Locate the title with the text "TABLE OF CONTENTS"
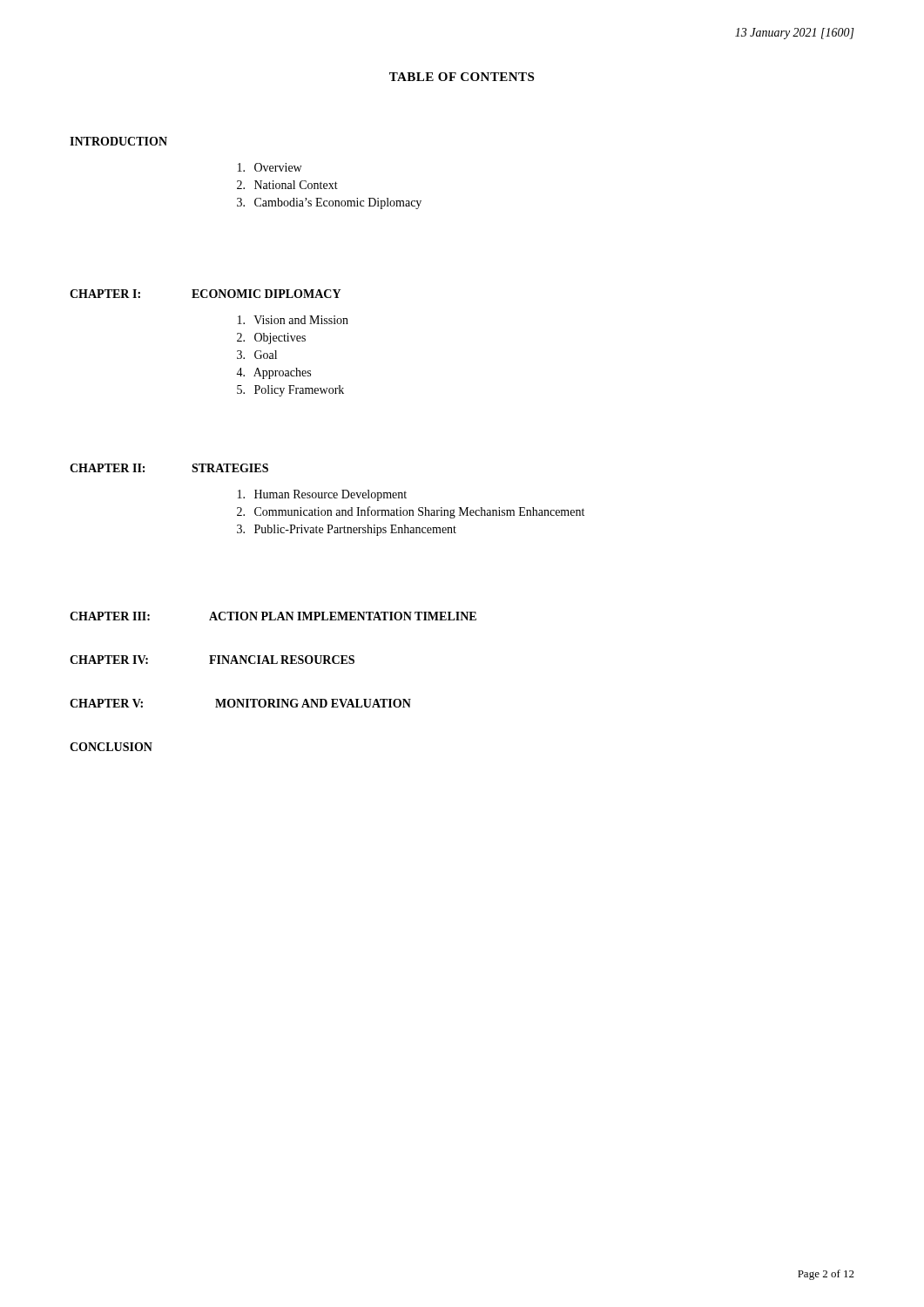This screenshot has height=1307, width=924. tap(462, 77)
